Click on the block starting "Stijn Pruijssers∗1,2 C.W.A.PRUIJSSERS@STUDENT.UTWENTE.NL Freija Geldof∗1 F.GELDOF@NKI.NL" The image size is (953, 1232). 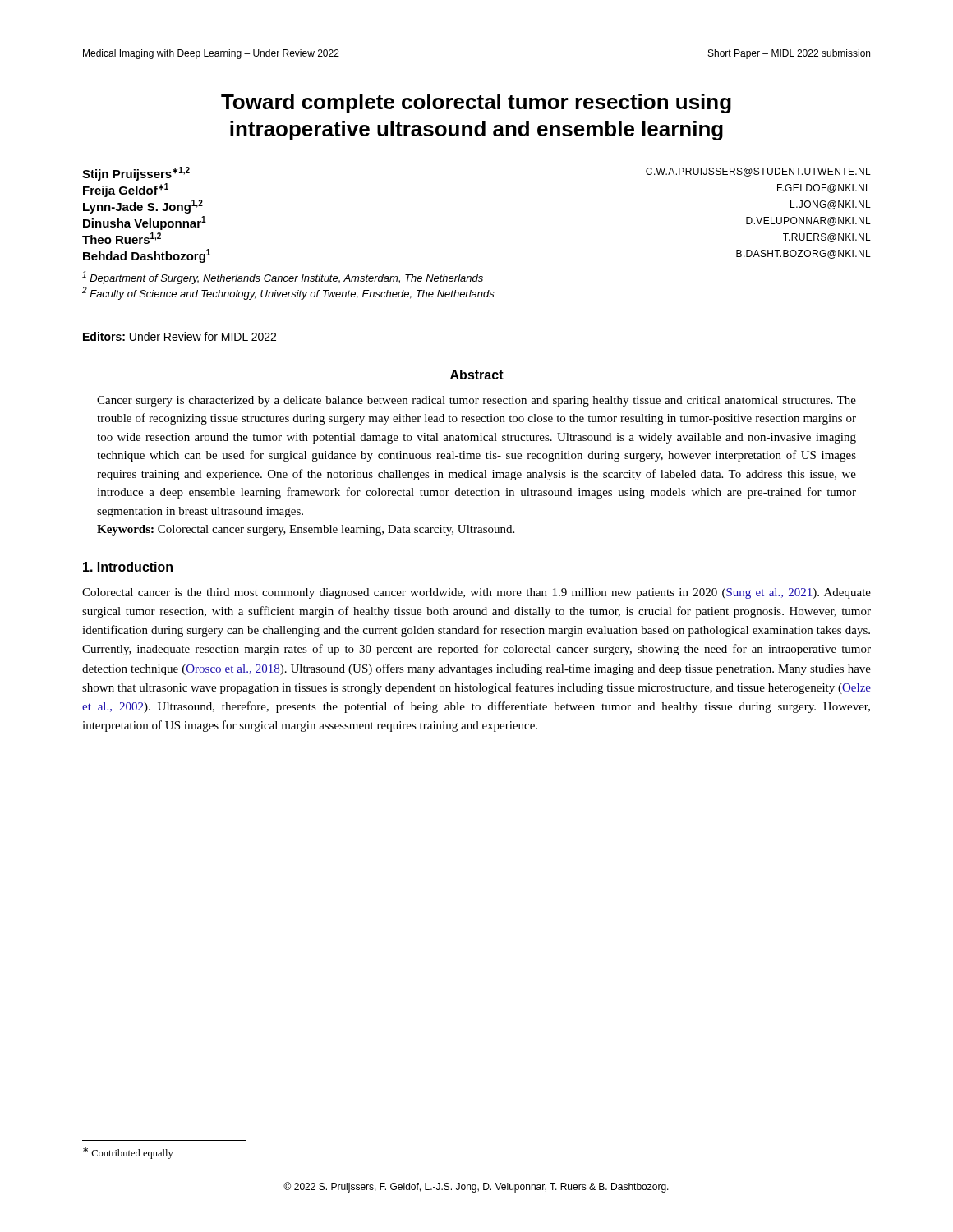pos(135,174)
